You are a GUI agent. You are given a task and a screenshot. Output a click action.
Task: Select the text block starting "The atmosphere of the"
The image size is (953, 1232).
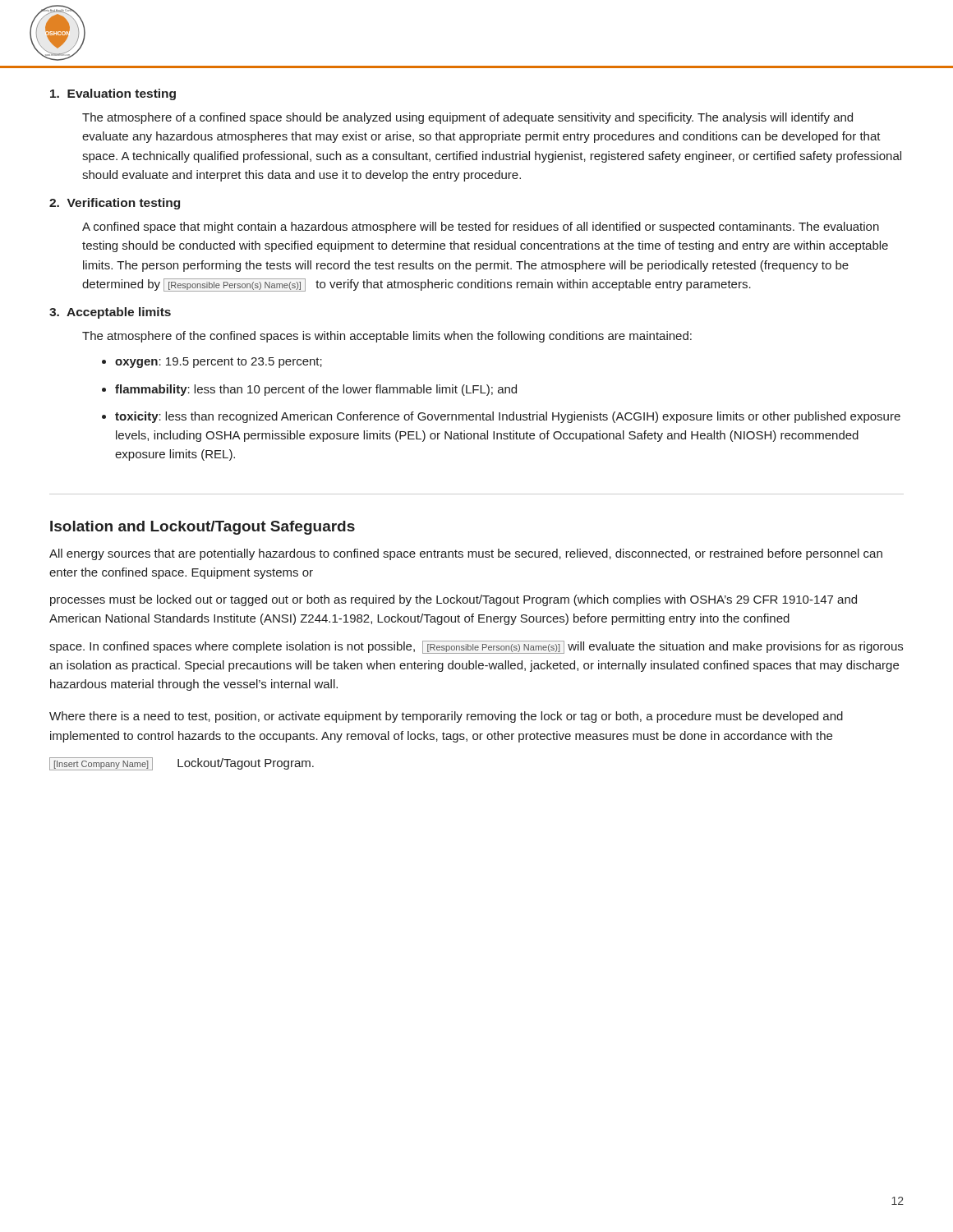pos(387,336)
